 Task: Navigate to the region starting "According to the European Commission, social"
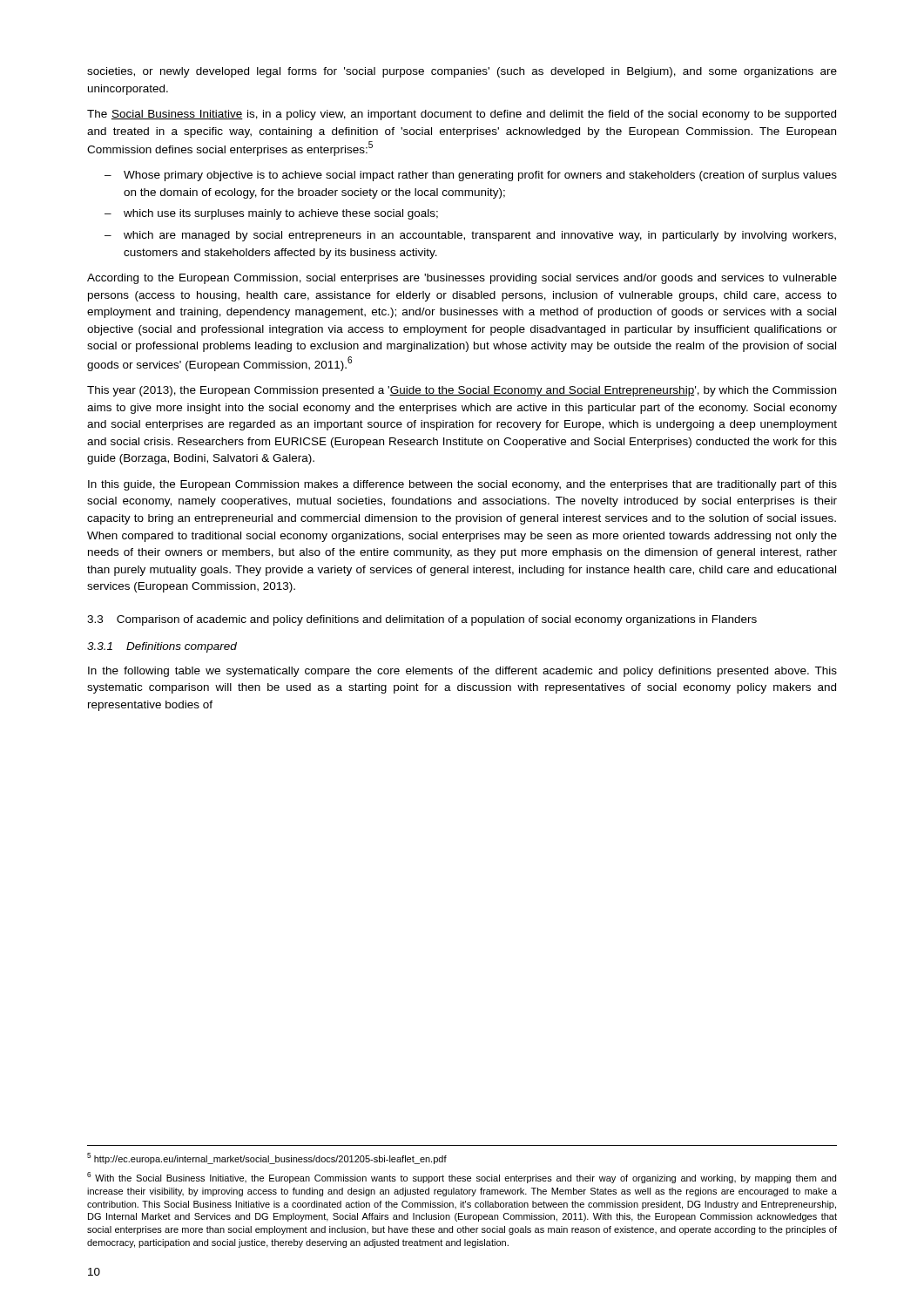point(462,321)
